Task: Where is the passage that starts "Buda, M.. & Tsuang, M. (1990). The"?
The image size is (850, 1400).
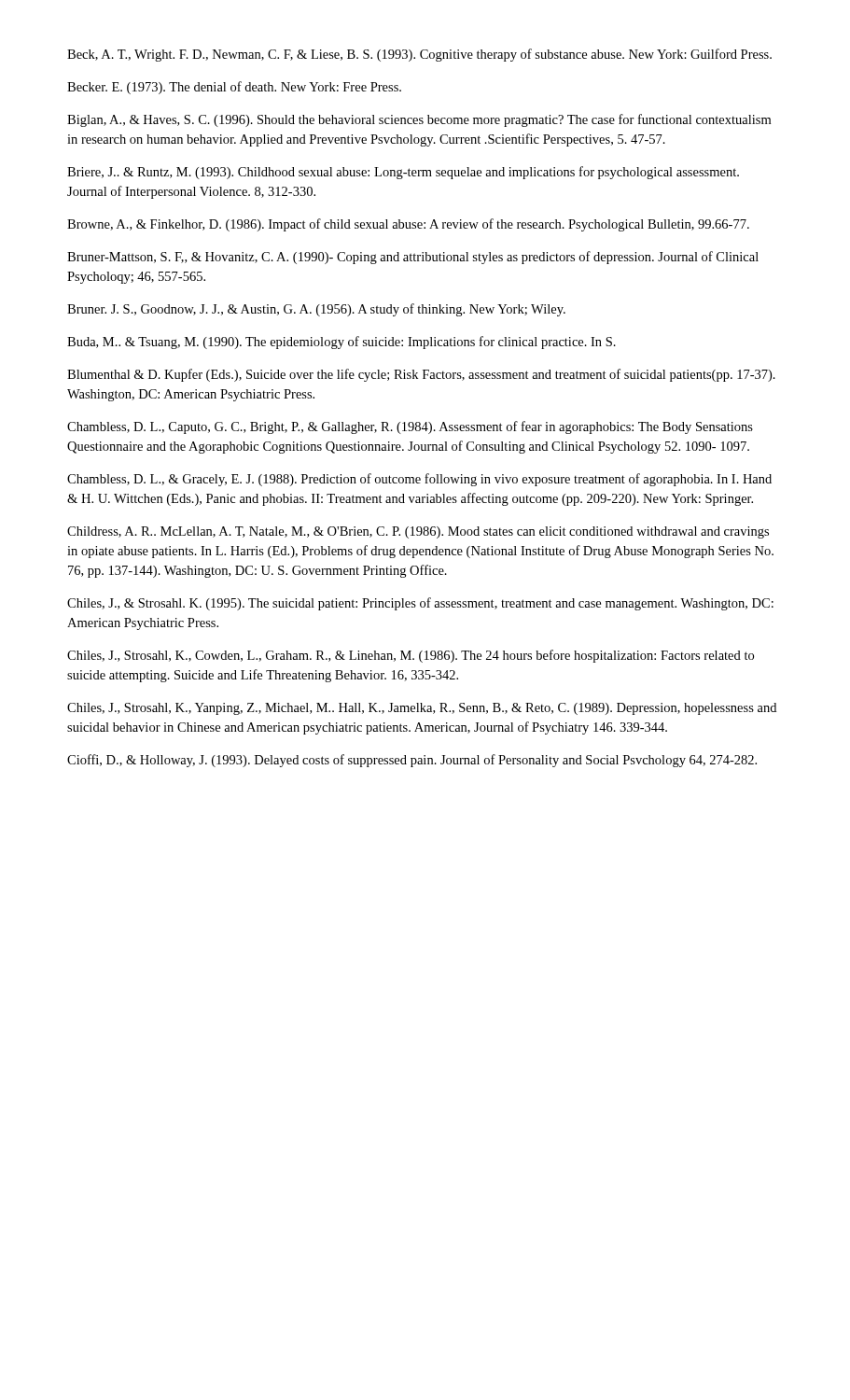Action: click(x=342, y=342)
